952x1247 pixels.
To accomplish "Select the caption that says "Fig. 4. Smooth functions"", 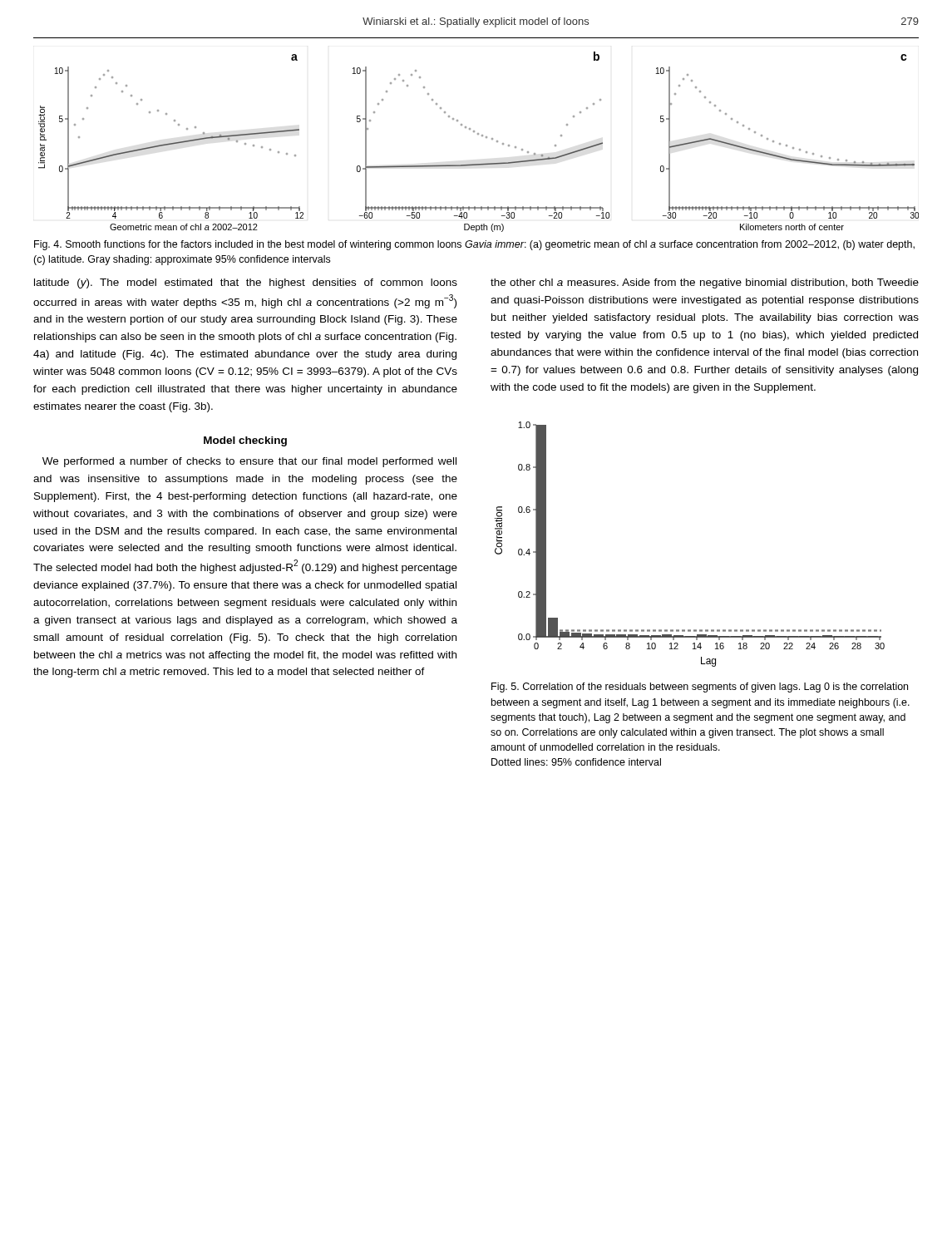I will [474, 252].
